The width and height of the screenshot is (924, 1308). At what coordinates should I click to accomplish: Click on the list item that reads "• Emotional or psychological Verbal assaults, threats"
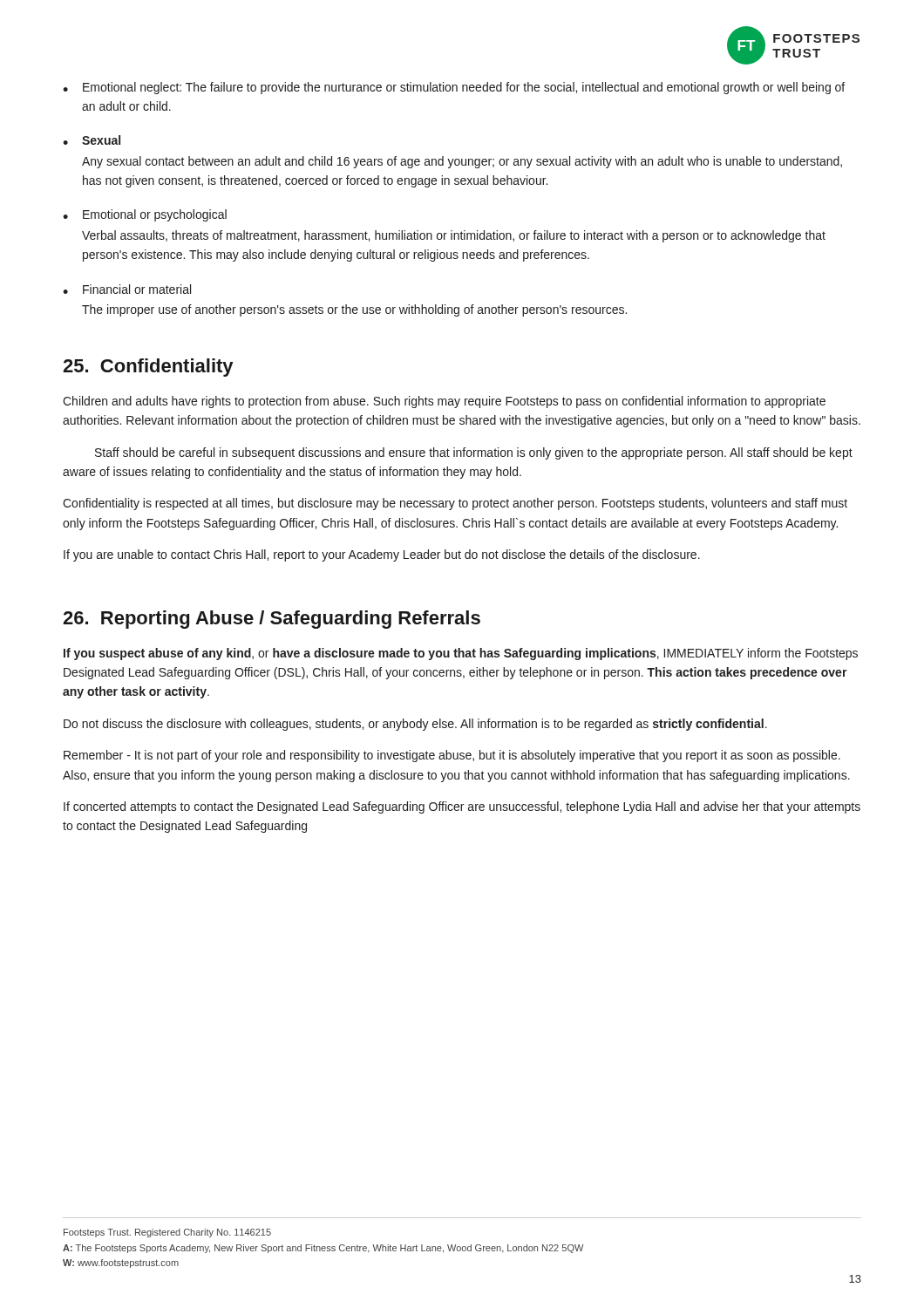pos(462,235)
